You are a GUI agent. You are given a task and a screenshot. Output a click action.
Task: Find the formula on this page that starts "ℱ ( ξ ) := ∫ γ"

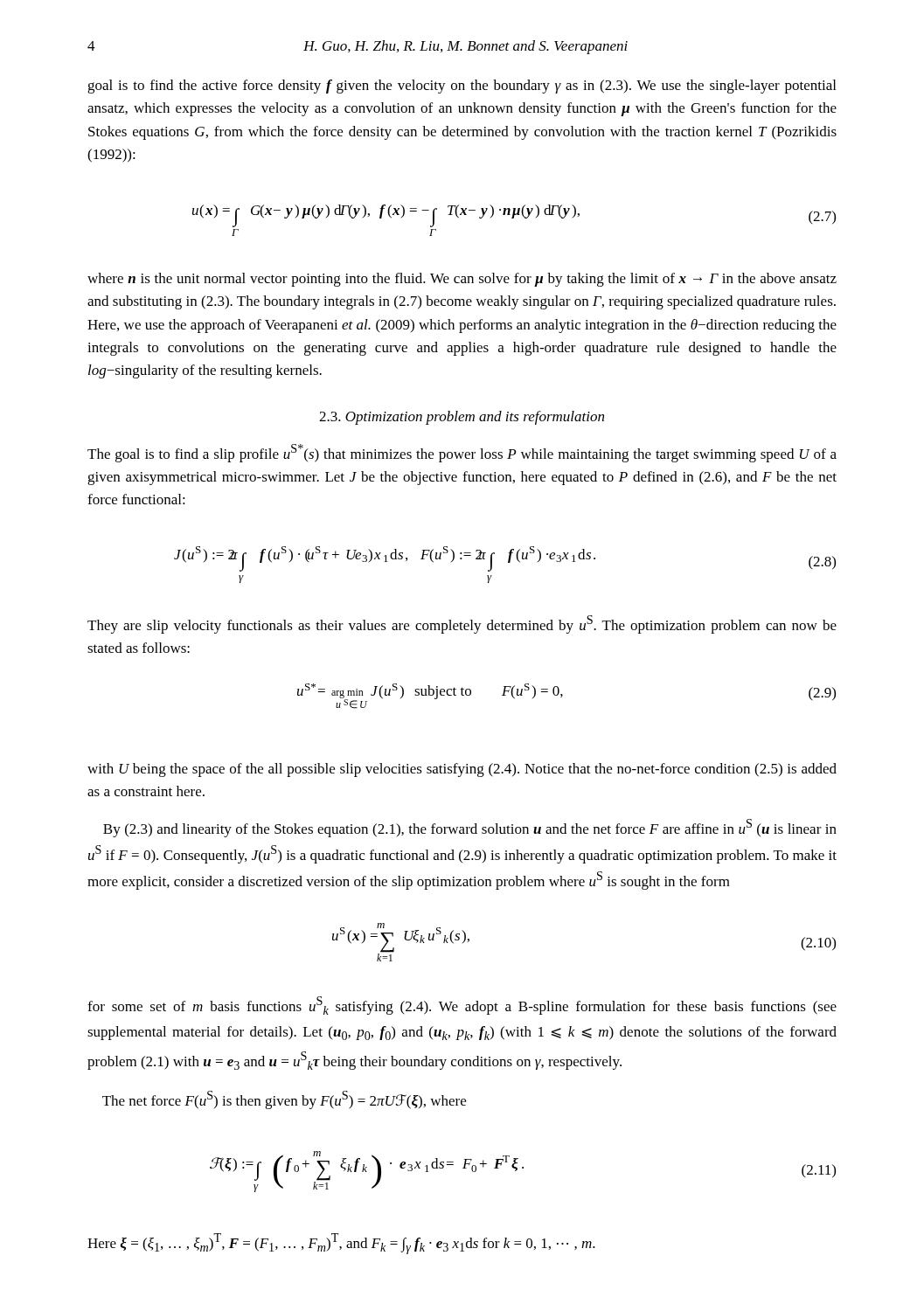(462, 1171)
